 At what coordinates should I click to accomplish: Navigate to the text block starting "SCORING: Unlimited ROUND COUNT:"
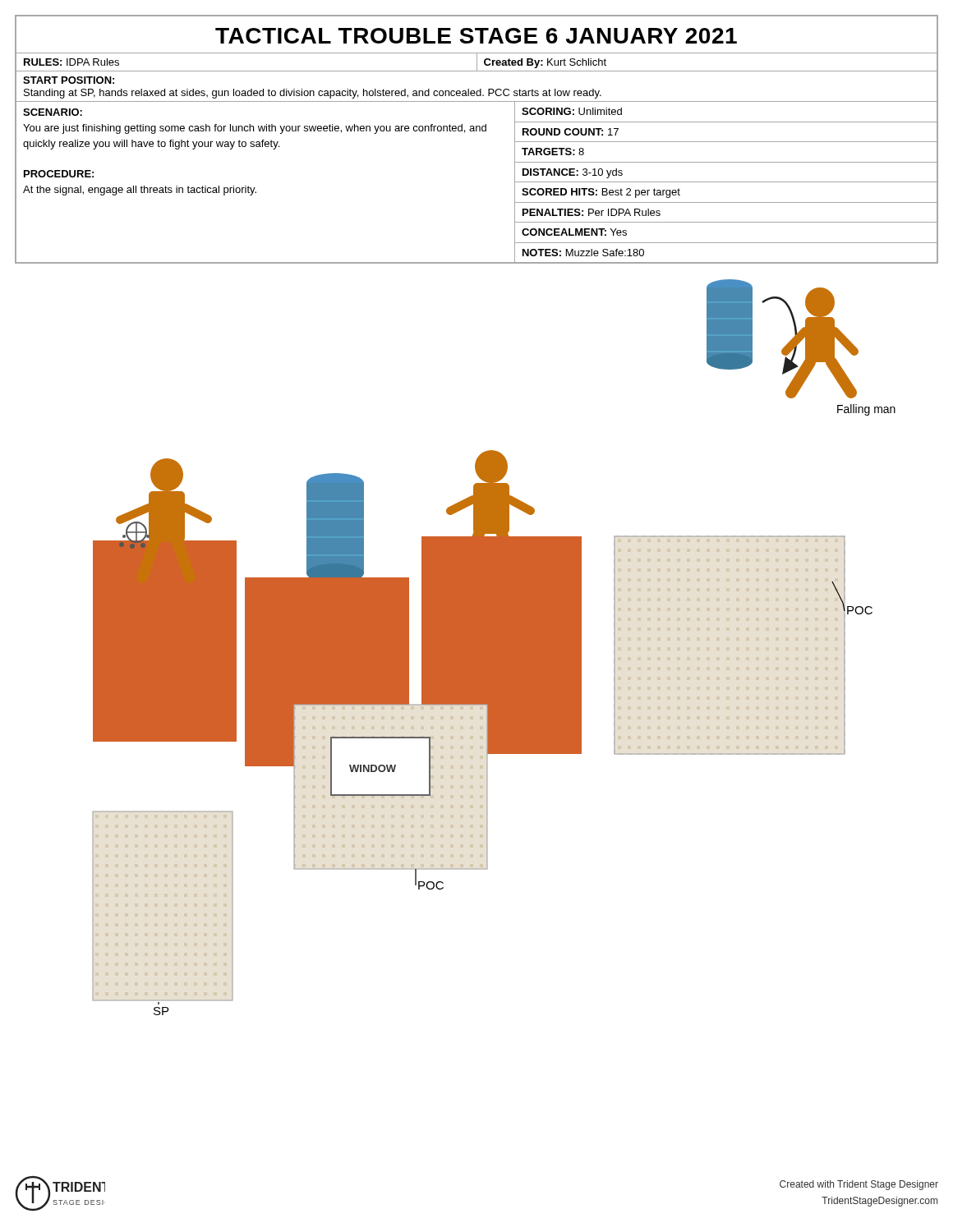[726, 182]
